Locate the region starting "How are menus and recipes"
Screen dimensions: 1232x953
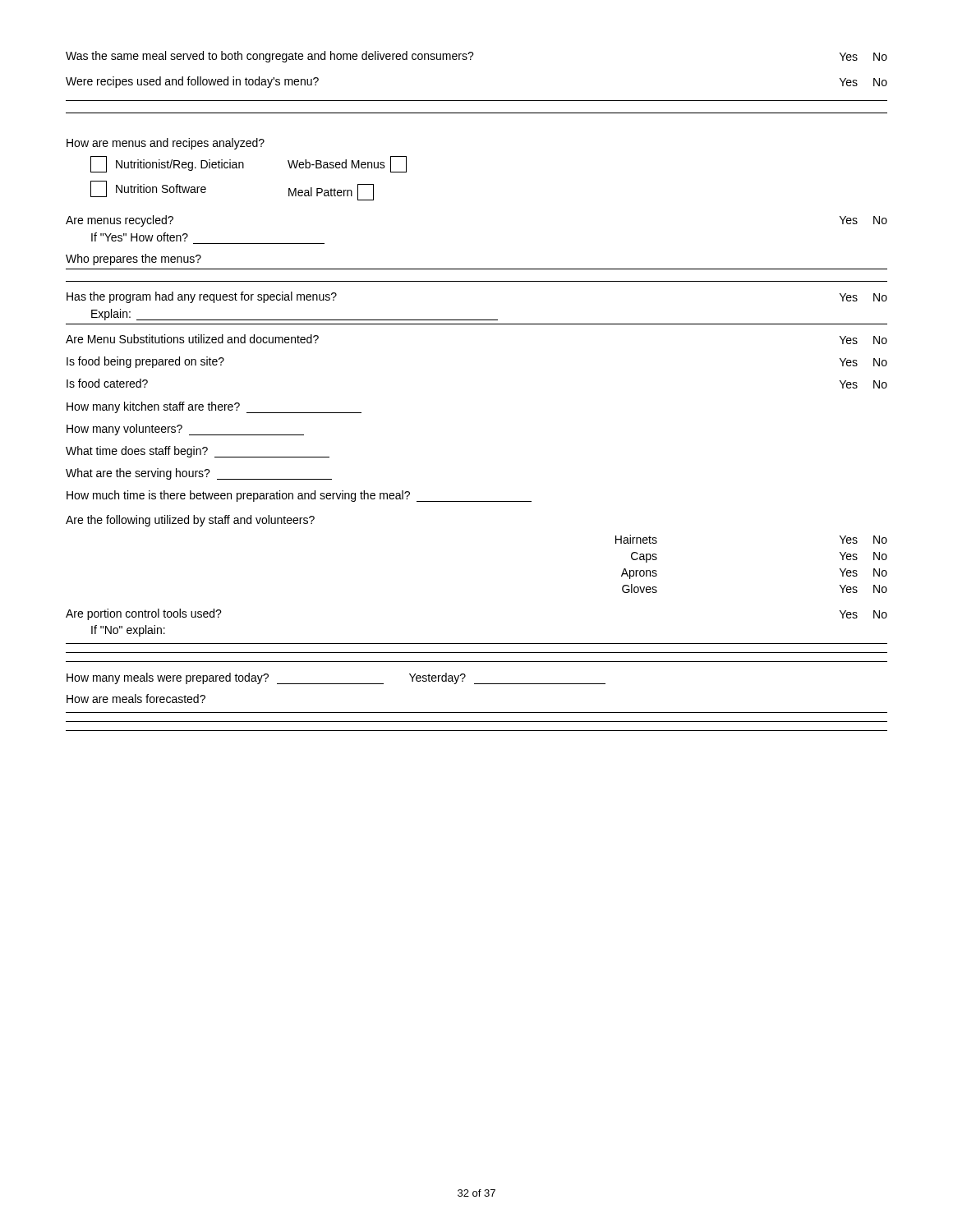(166, 144)
